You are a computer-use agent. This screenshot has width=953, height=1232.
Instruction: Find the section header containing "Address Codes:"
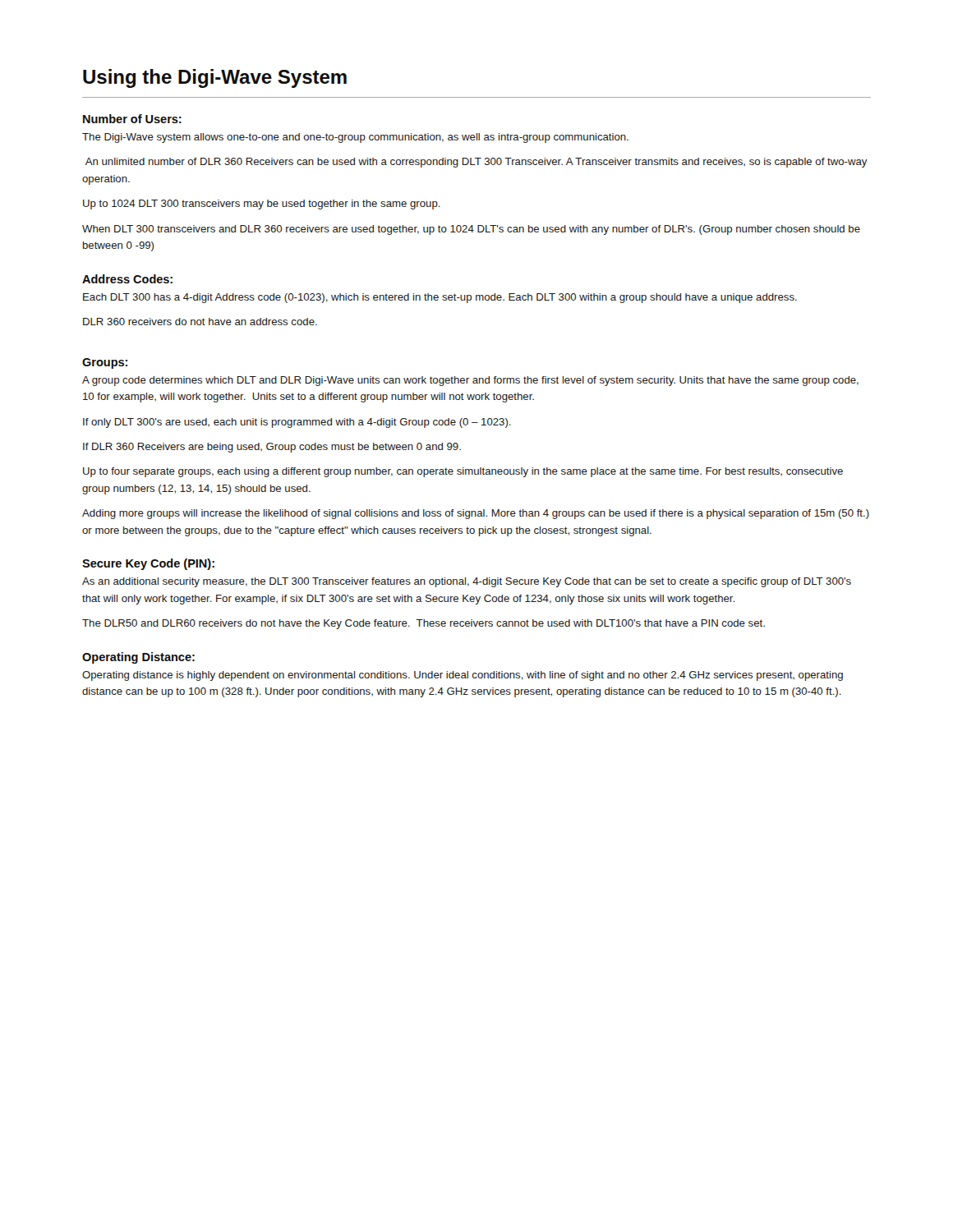coord(127,279)
